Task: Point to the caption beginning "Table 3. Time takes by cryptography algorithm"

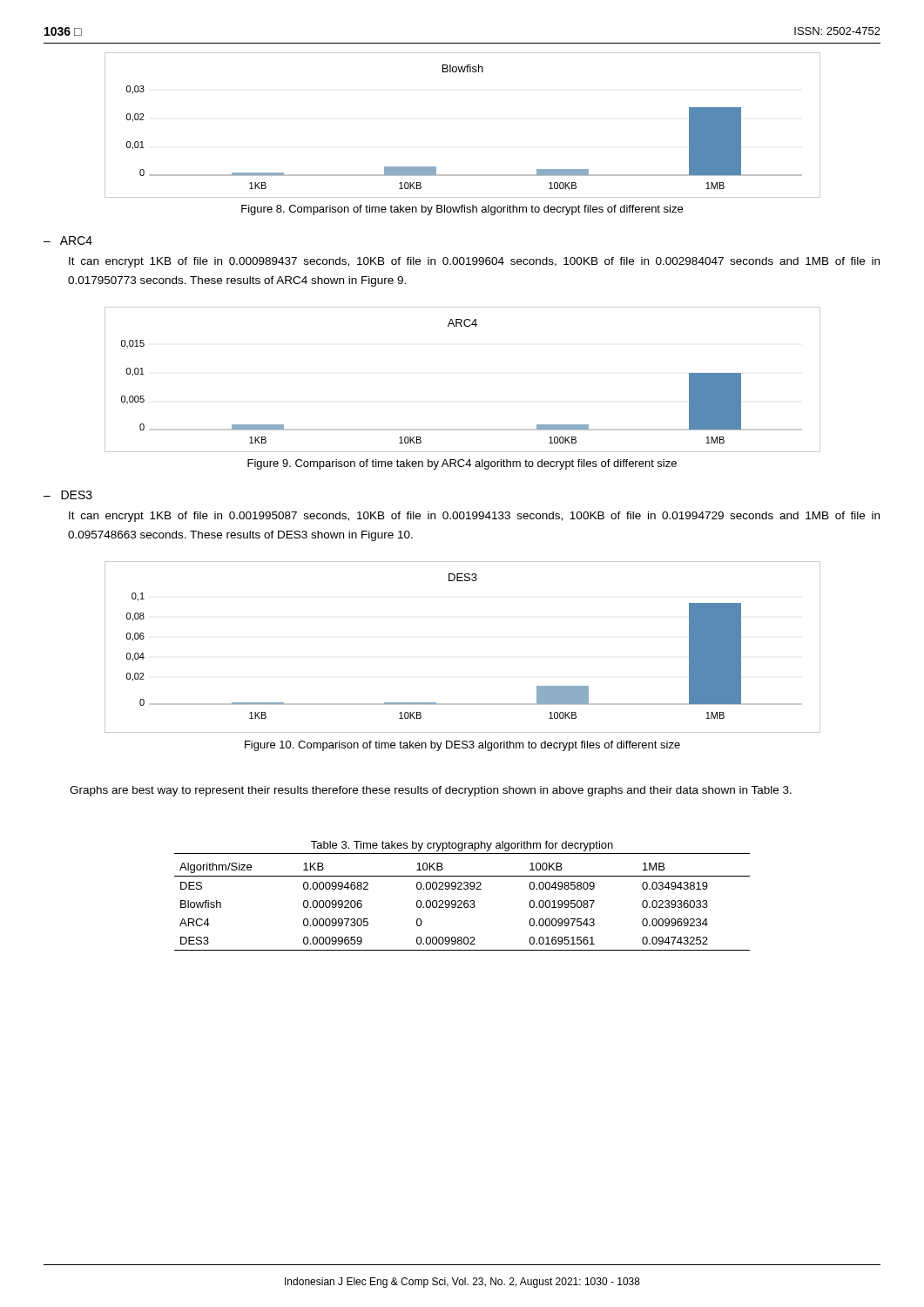Action: click(462, 845)
